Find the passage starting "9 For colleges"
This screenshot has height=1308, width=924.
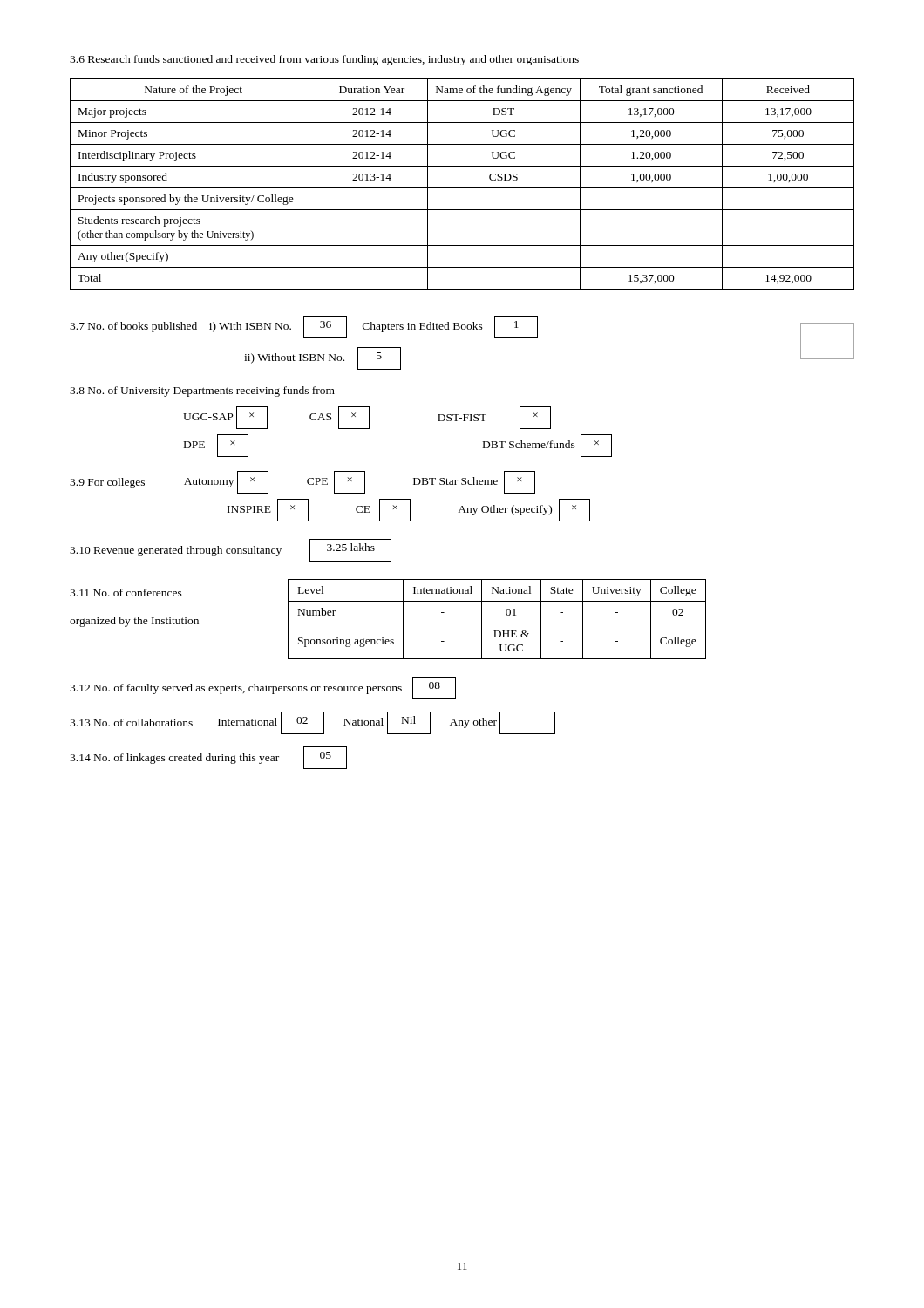[x=303, y=482]
